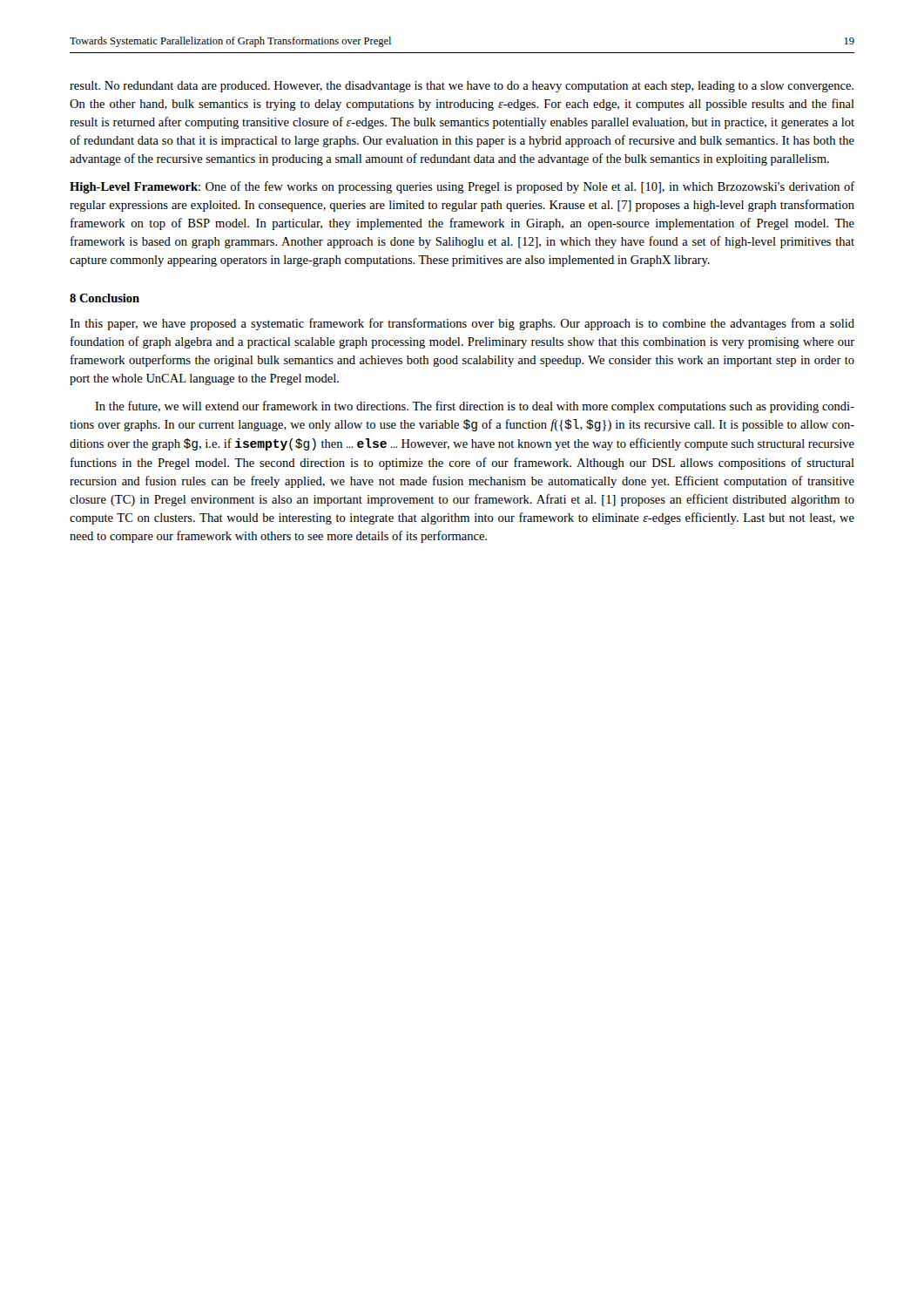
Task: Select the text block containing "In this paper, we have"
Action: pos(462,351)
